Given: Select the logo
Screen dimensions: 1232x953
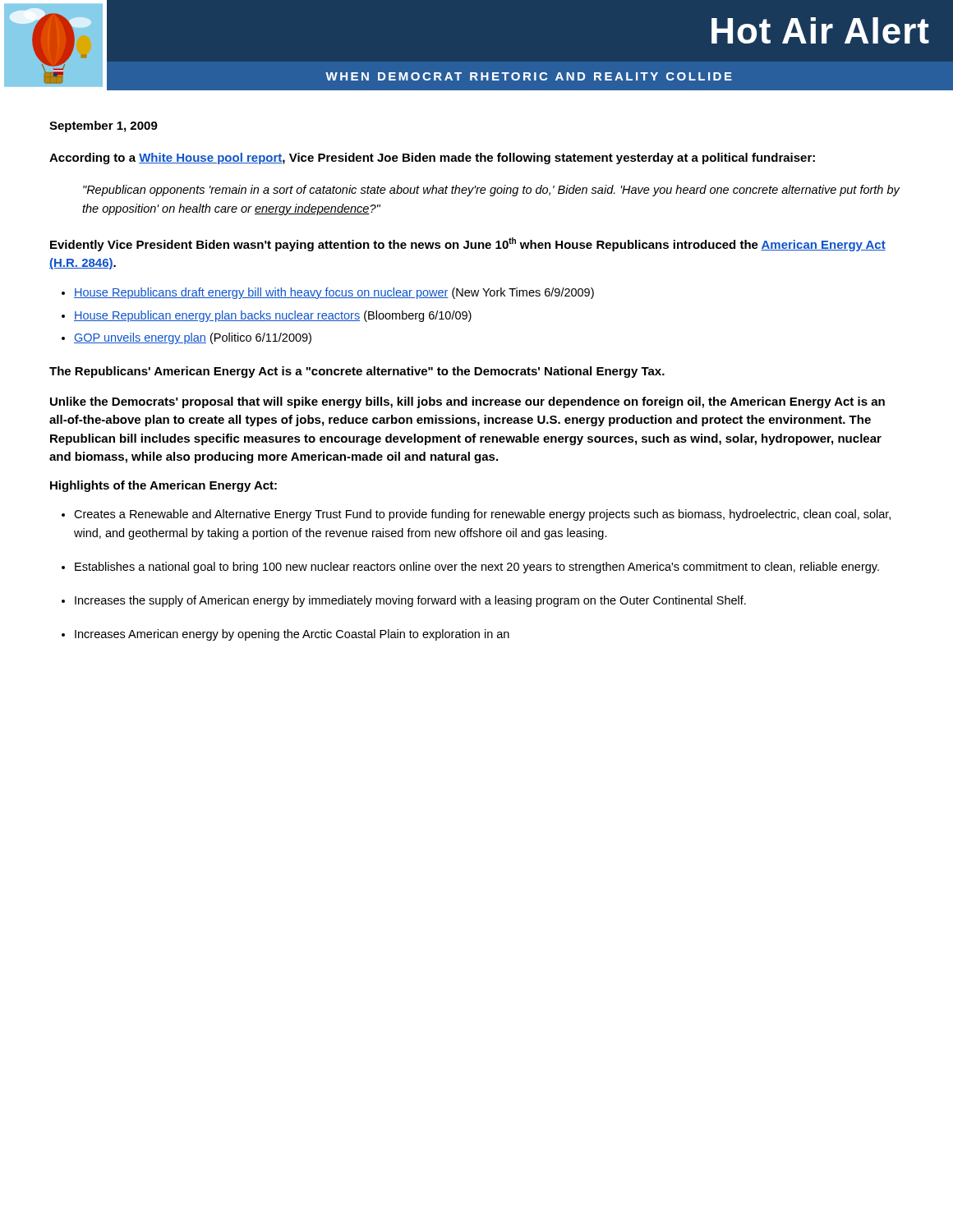Looking at the screenshot, I should pyautogui.click(x=476, y=45).
